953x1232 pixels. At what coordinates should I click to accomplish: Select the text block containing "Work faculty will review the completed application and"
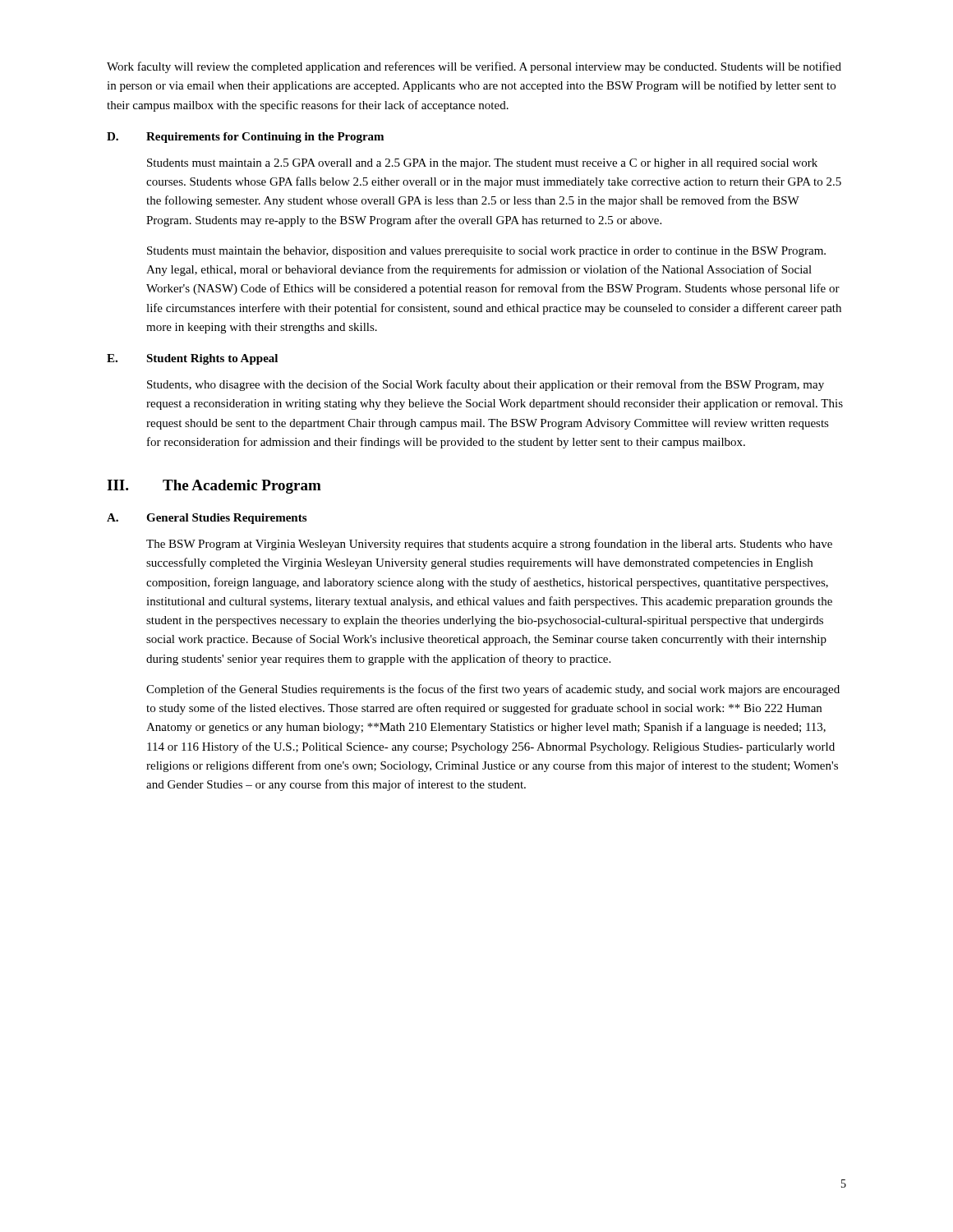click(x=474, y=86)
